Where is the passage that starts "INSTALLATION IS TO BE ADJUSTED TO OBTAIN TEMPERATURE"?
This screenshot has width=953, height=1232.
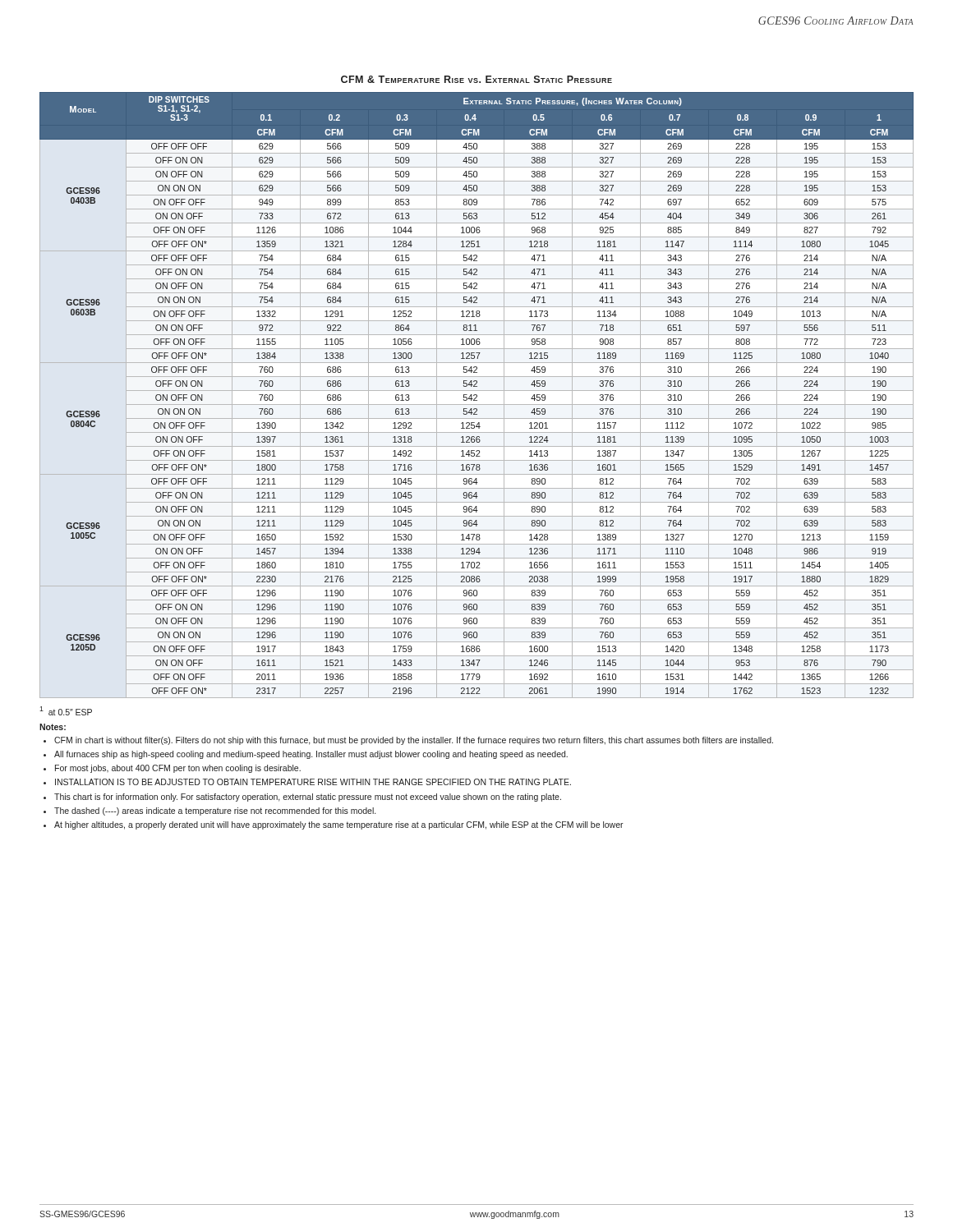click(x=313, y=782)
